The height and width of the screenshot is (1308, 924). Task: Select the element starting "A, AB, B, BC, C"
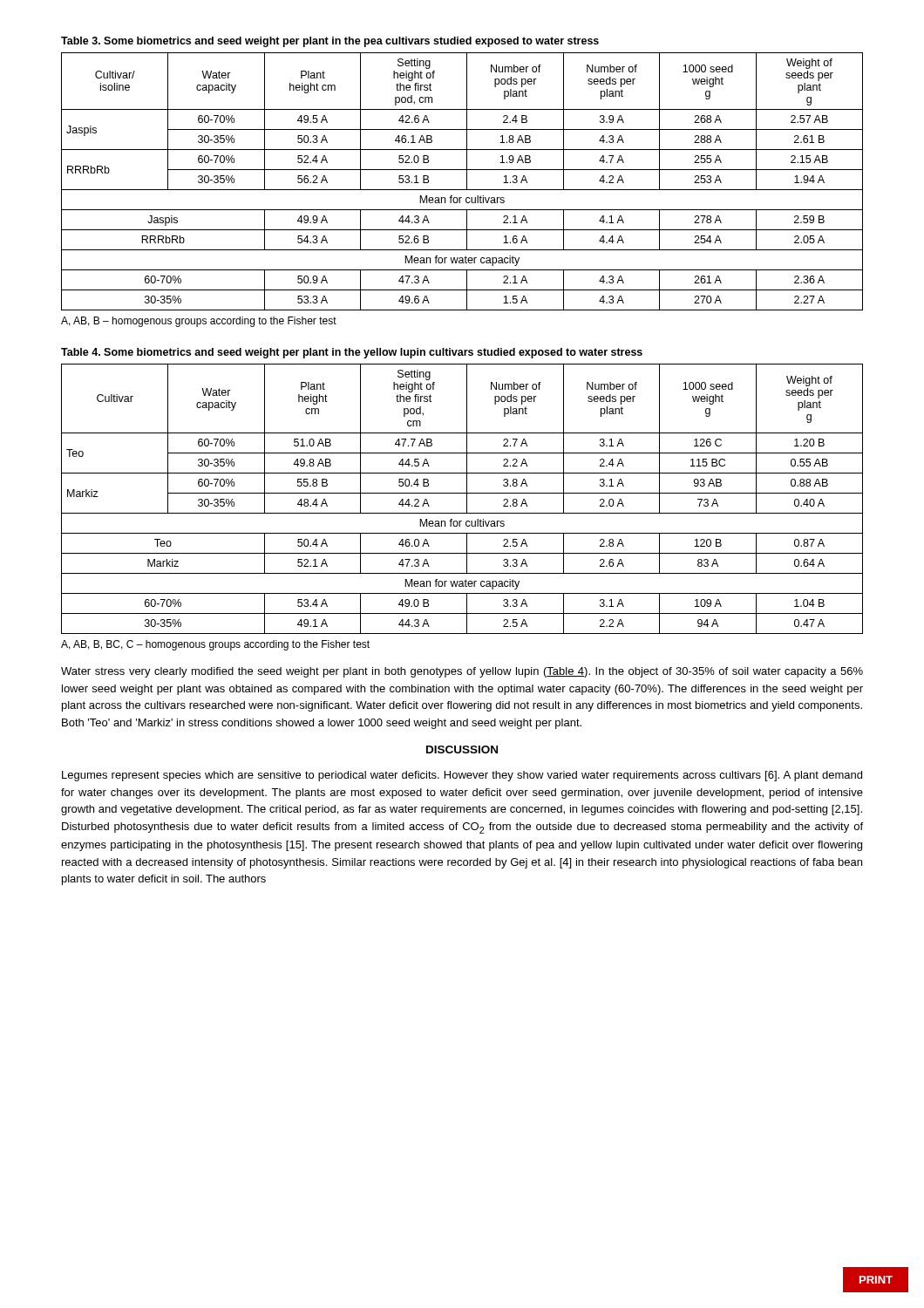tap(215, 644)
